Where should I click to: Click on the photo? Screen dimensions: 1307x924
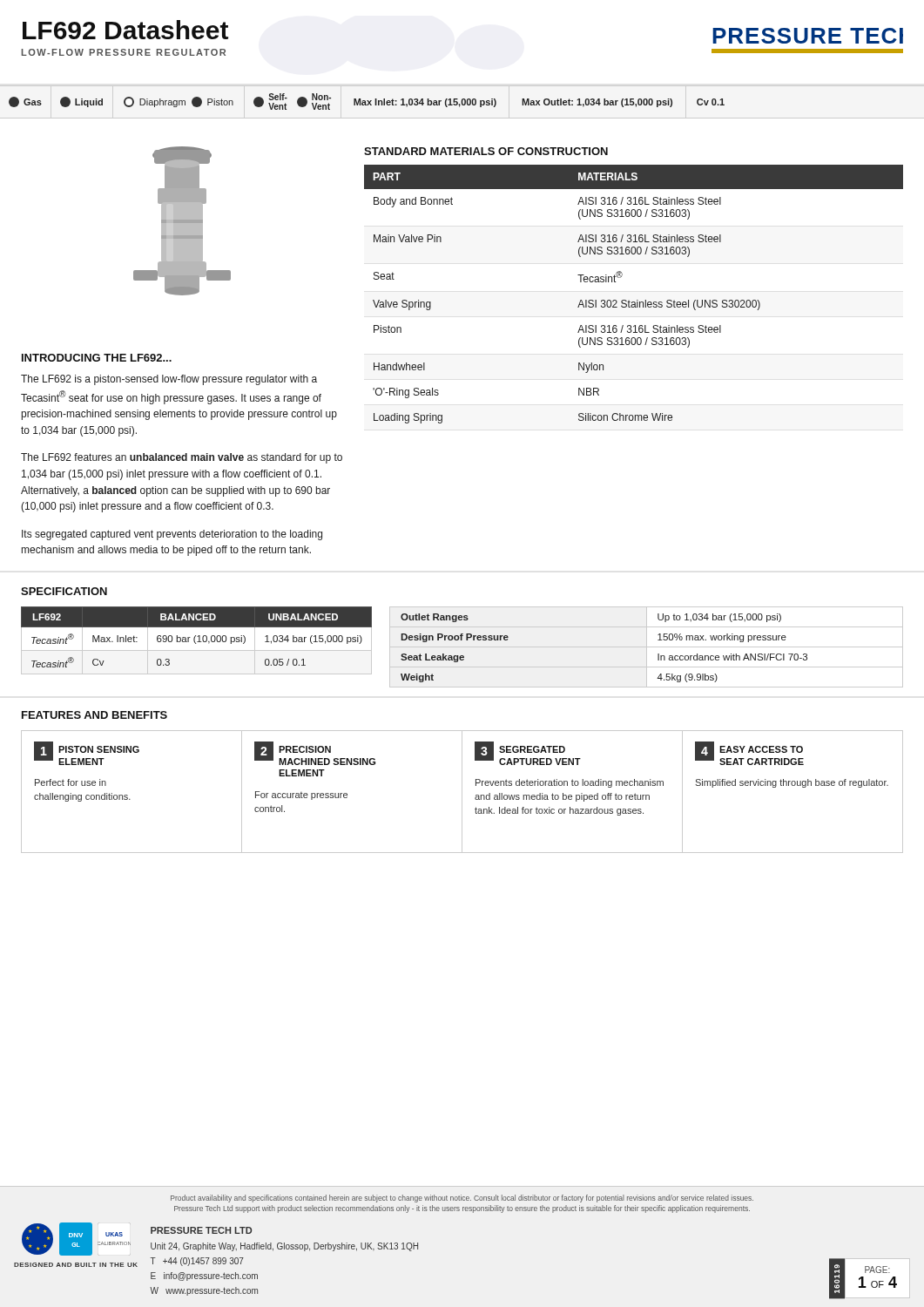(182, 235)
